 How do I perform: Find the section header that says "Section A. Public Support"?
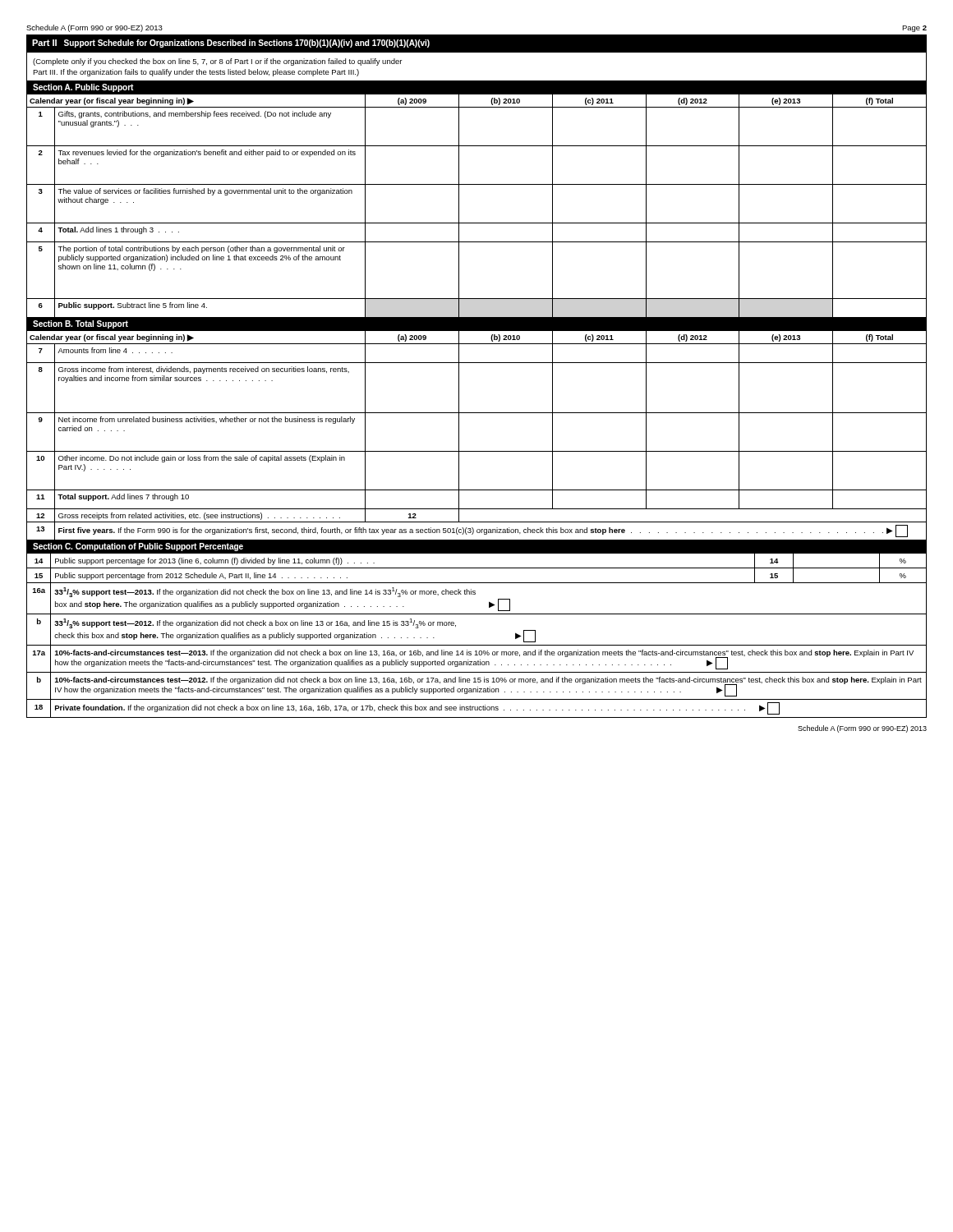(83, 88)
